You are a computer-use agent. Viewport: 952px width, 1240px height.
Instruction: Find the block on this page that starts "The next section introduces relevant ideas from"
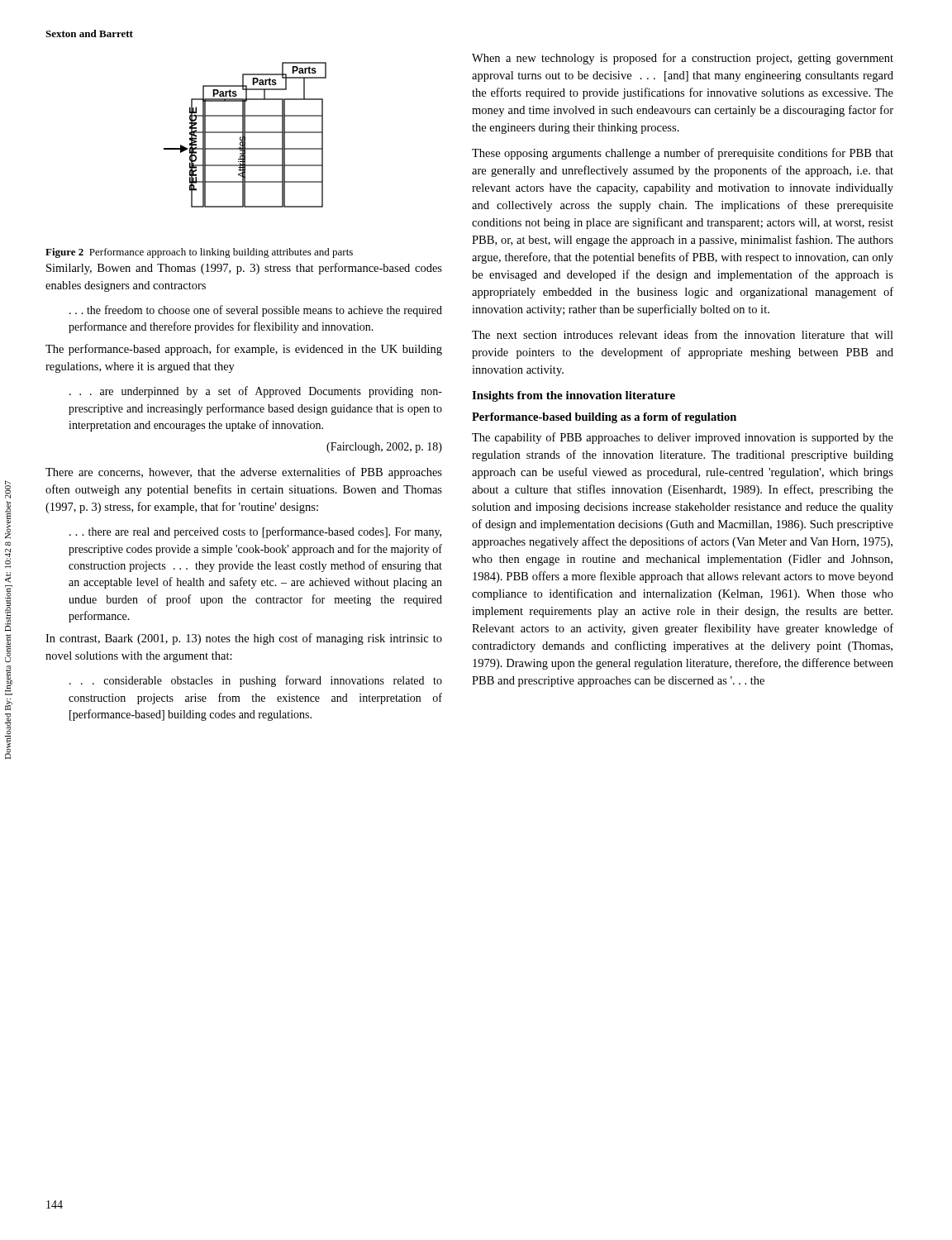click(683, 352)
